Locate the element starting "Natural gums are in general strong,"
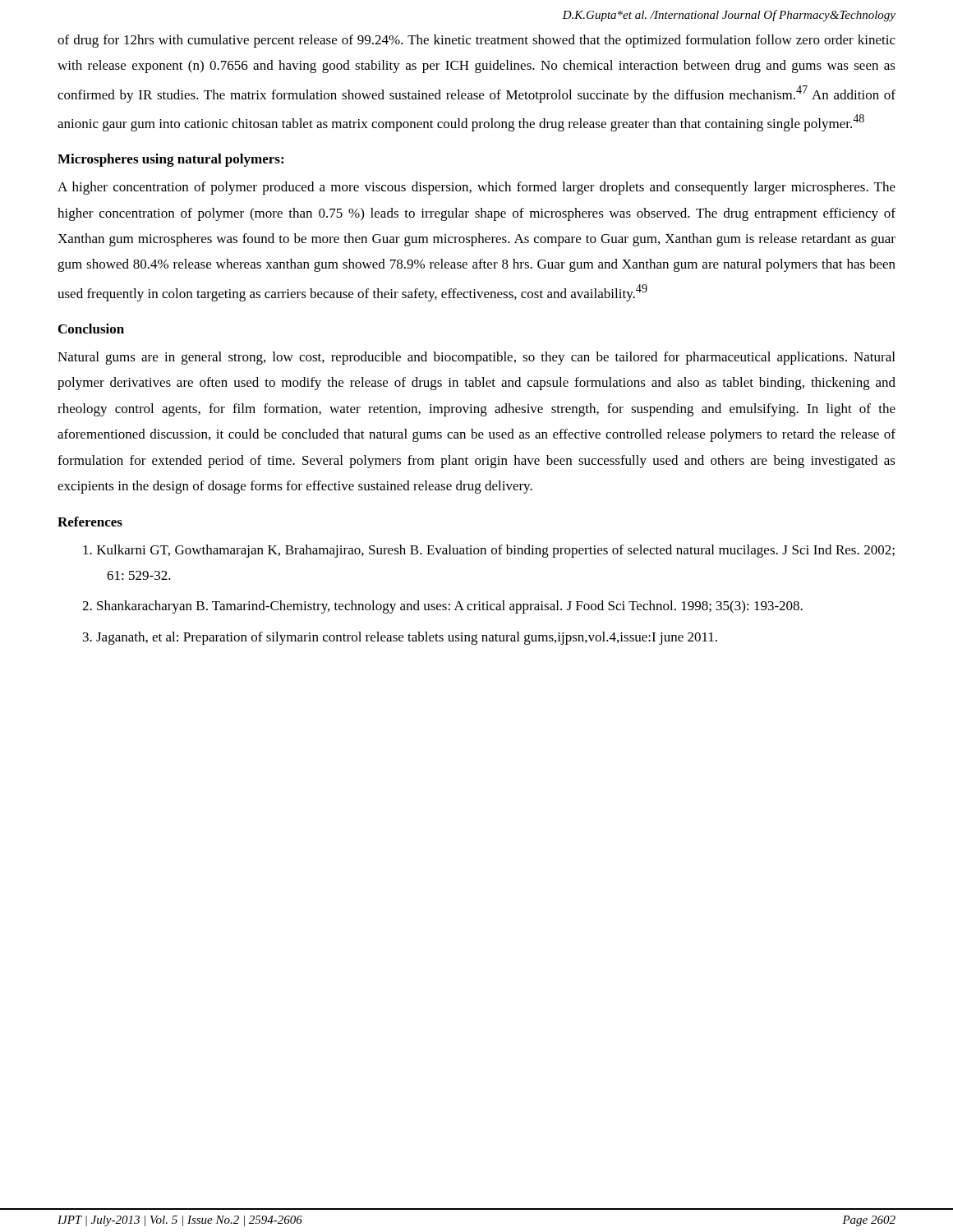Screen dimensions: 1232x953 [476, 421]
